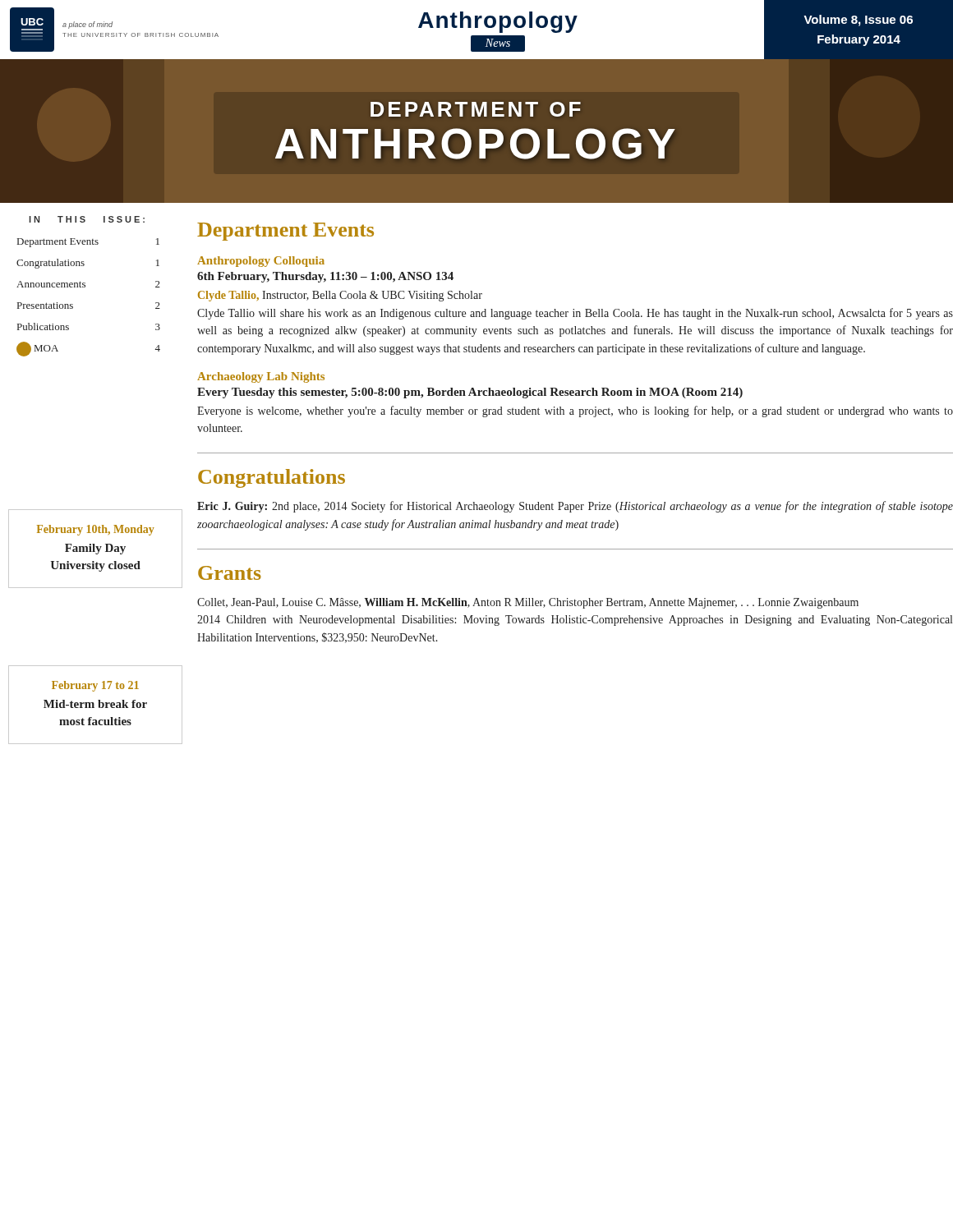Click the passage that begins "Collet, Jean-Paul, Louise C. Mâsse, William"

pos(575,620)
